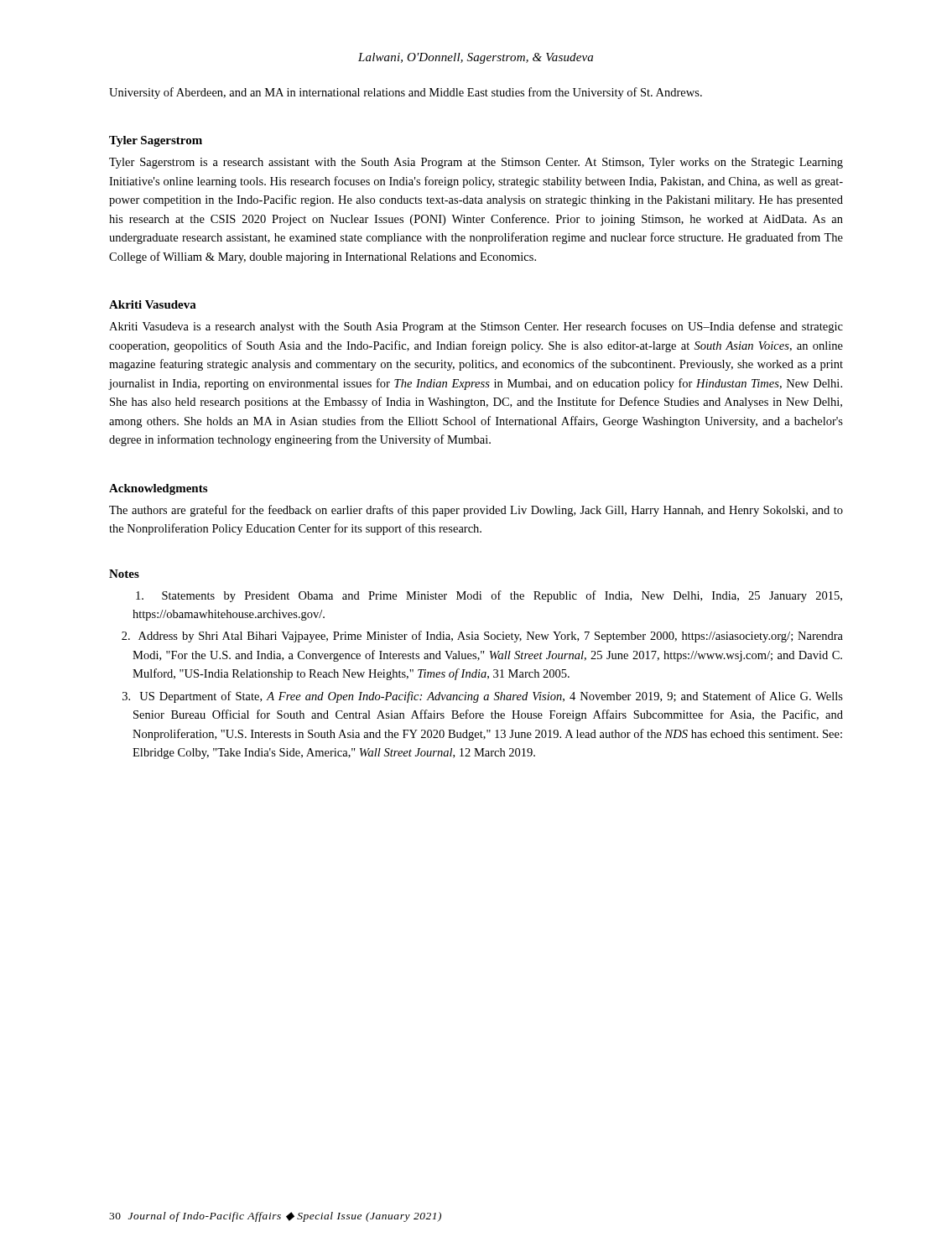Locate the element starting "Statements by President Obama and"
This screenshot has height=1258, width=952.
pyautogui.click(x=476, y=604)
